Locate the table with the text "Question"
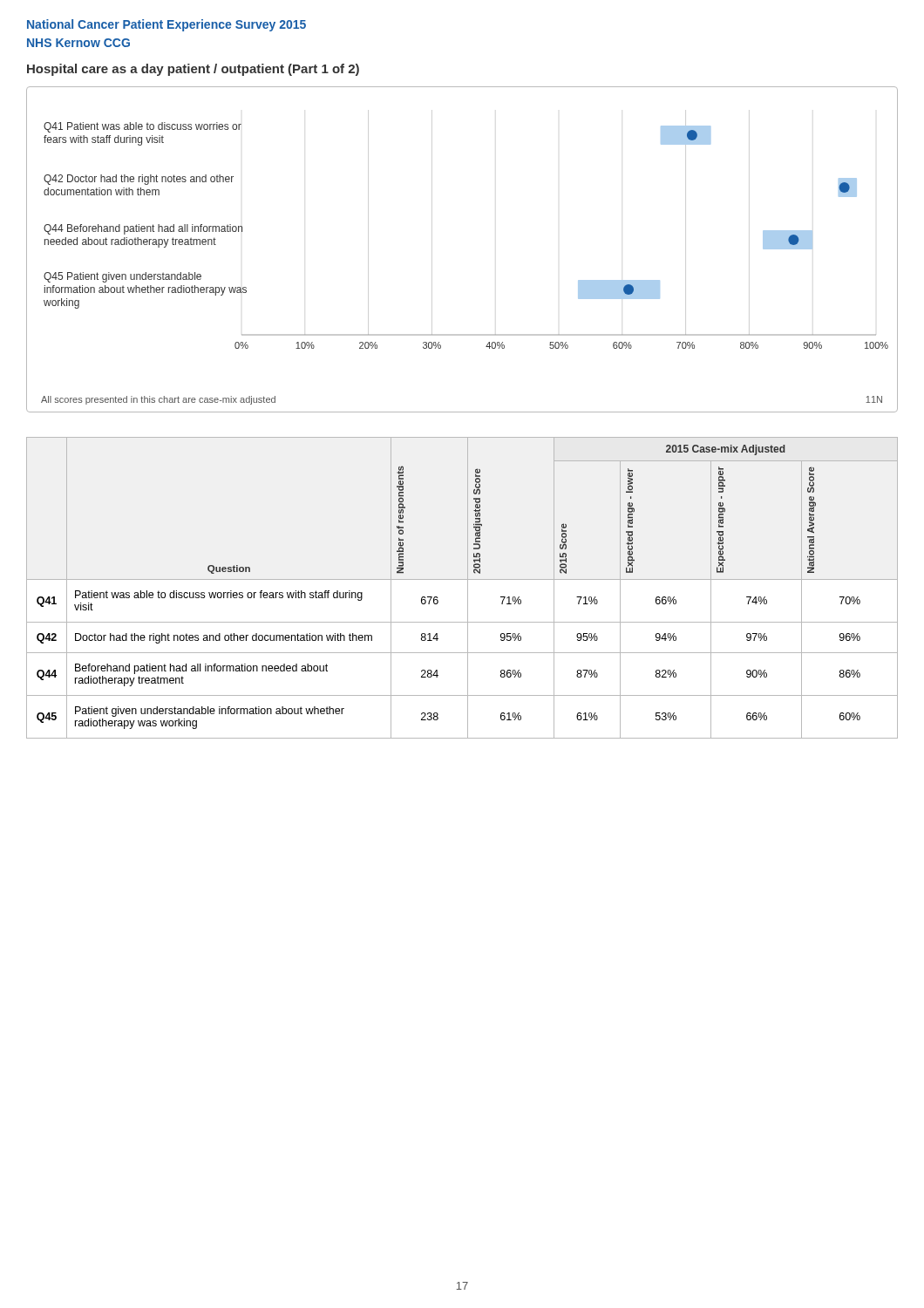The height and width of the screenshot is (1308, 924). [x=462, y=588]
